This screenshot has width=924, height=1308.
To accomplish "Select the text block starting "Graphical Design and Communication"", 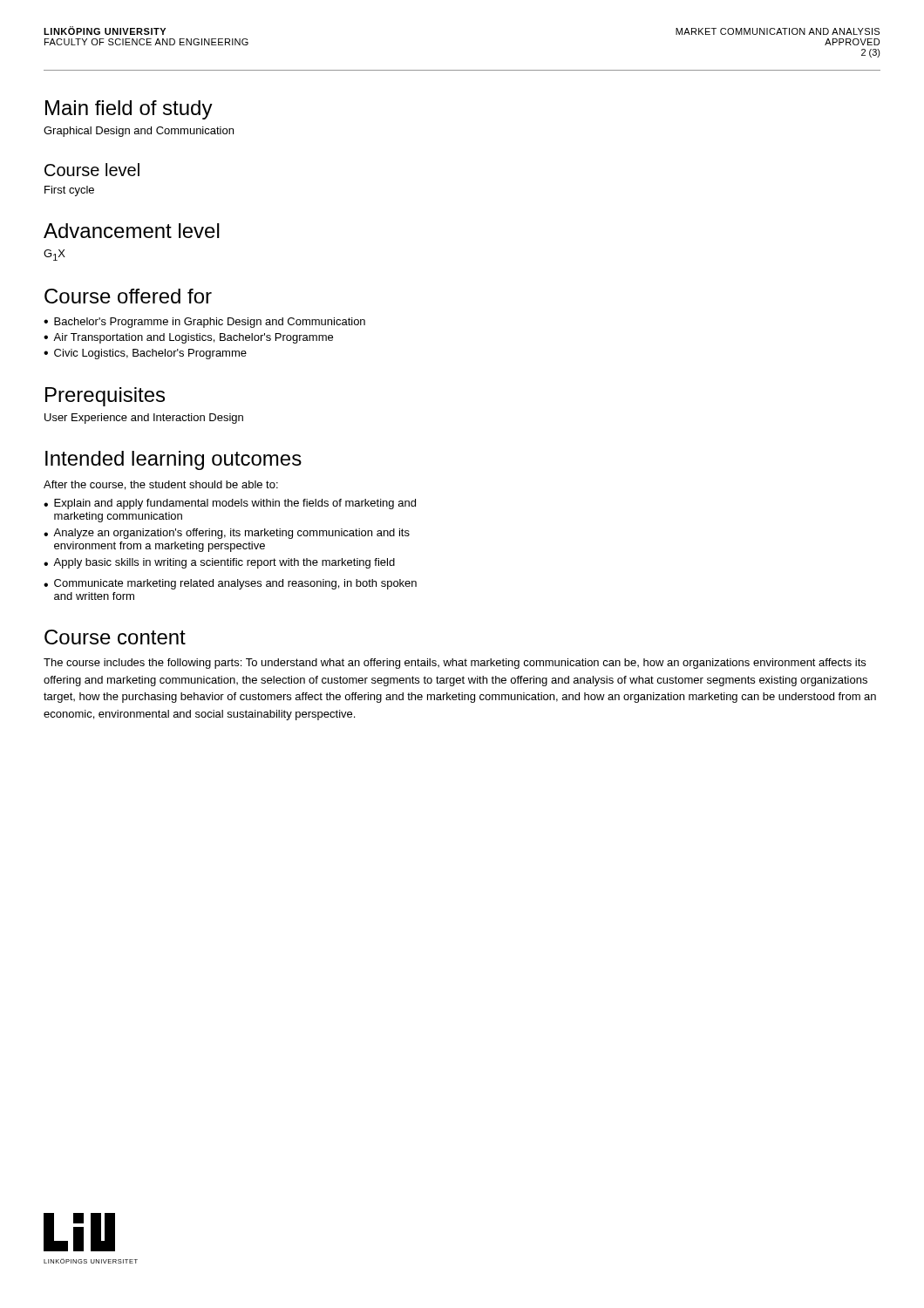I will (139, 130).
